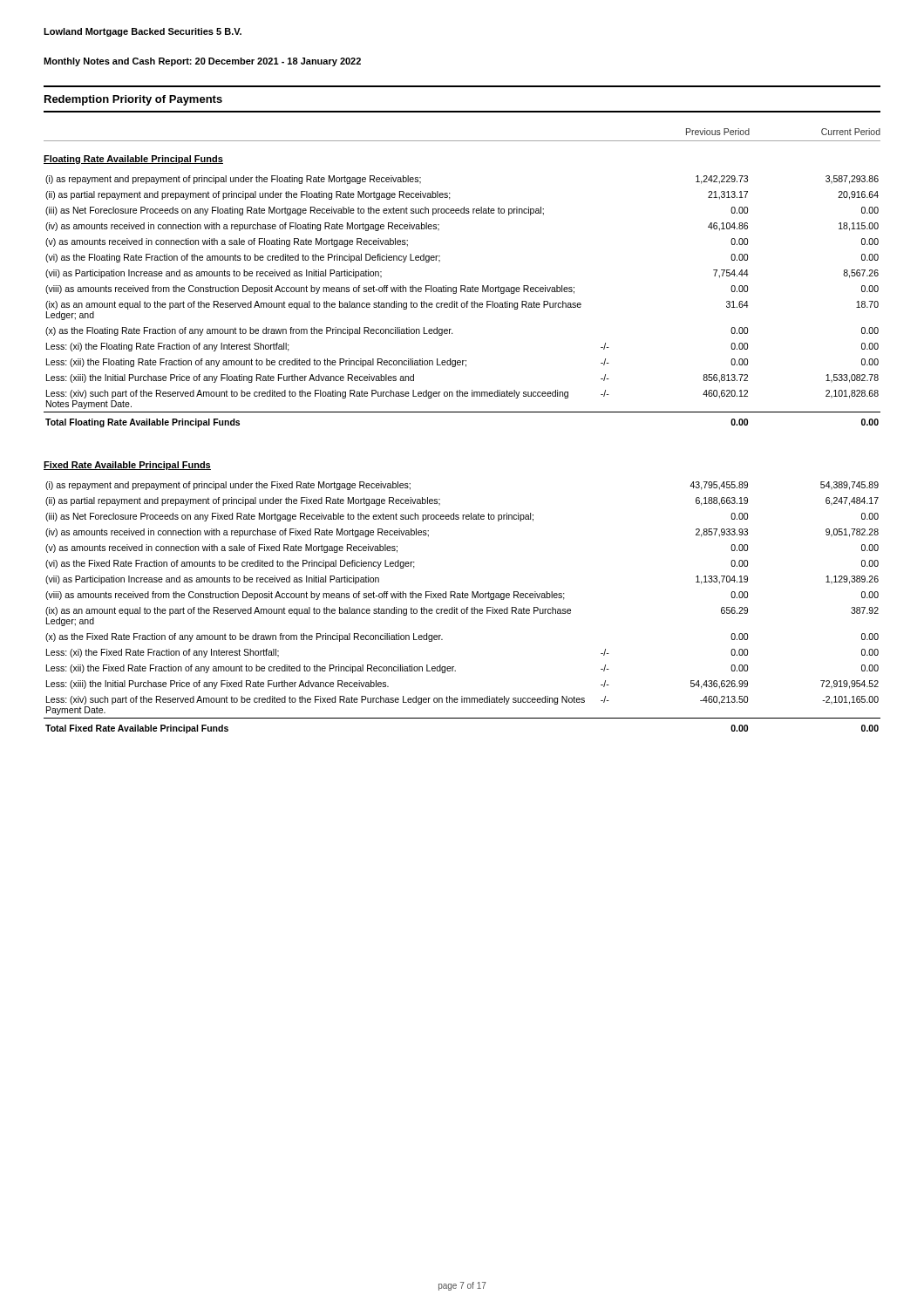Locate the section header that says "Floating Rate Available Principal"
This screenshot has height=1308, width=924.
[x=133, y=159]
